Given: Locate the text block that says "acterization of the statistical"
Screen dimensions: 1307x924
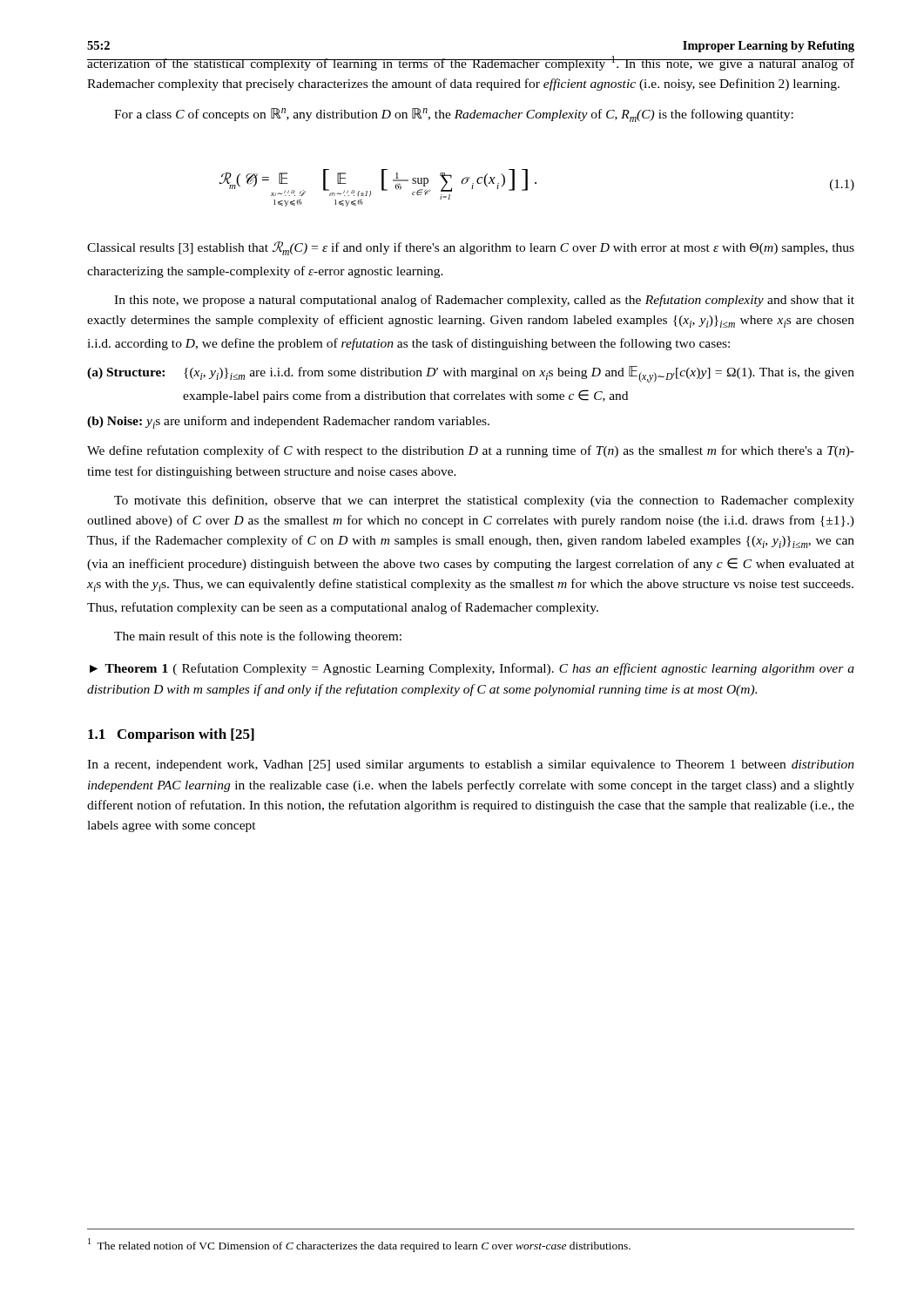Looking at the screenshot, I should point(471,73).
